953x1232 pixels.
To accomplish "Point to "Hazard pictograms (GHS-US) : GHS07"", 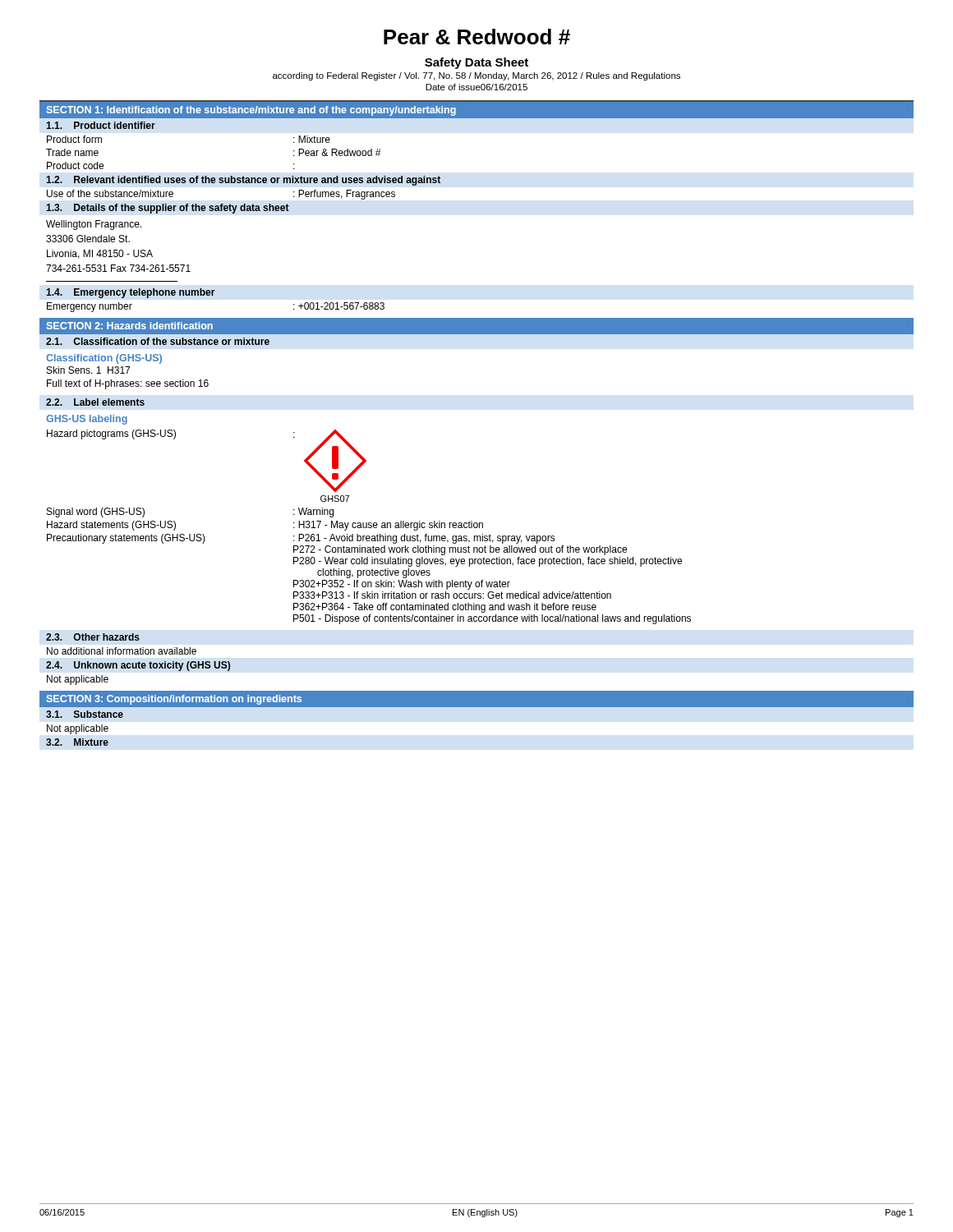I will 115,437.
